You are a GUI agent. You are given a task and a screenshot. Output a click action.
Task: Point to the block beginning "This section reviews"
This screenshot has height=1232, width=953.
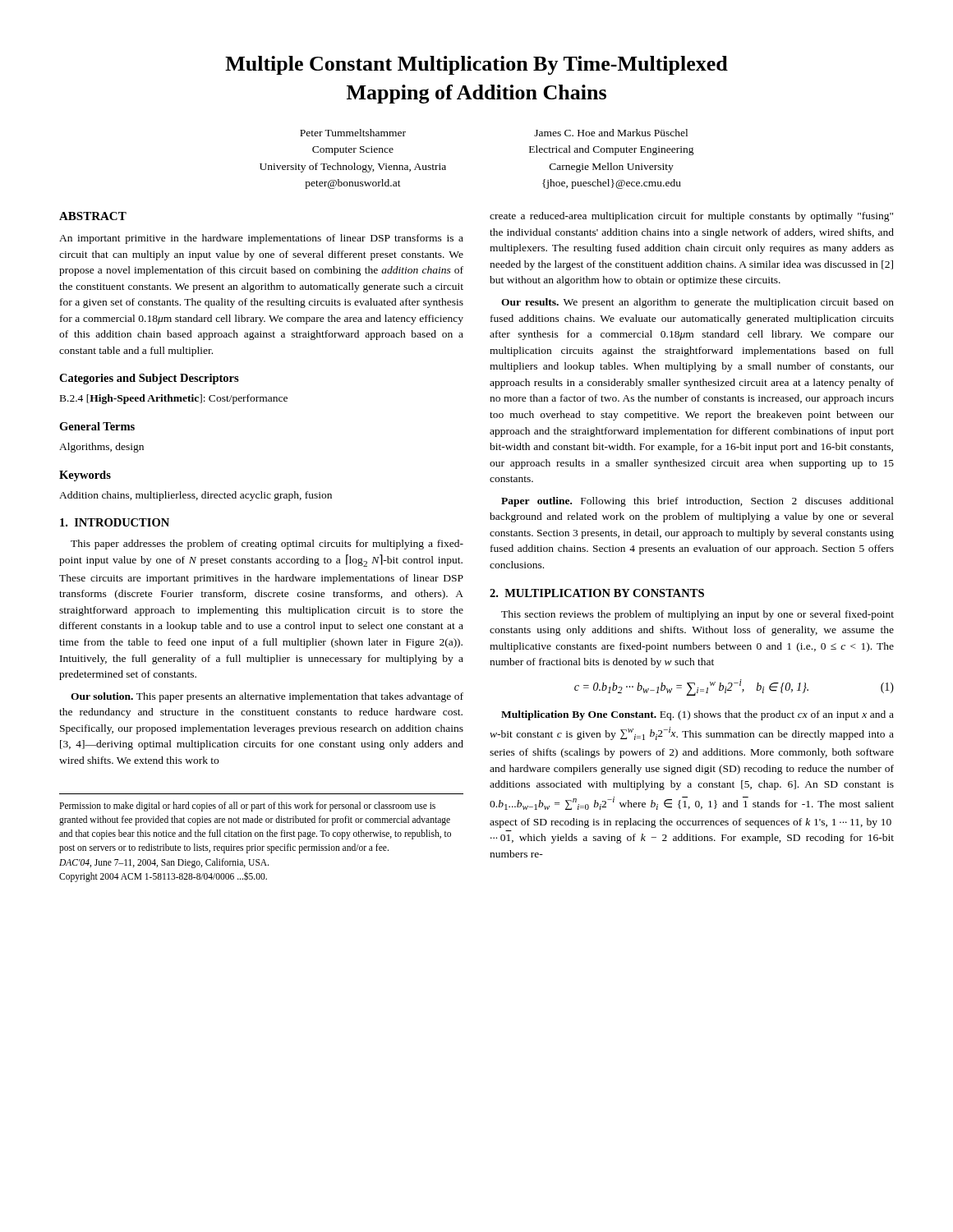[x=692, y=638]
